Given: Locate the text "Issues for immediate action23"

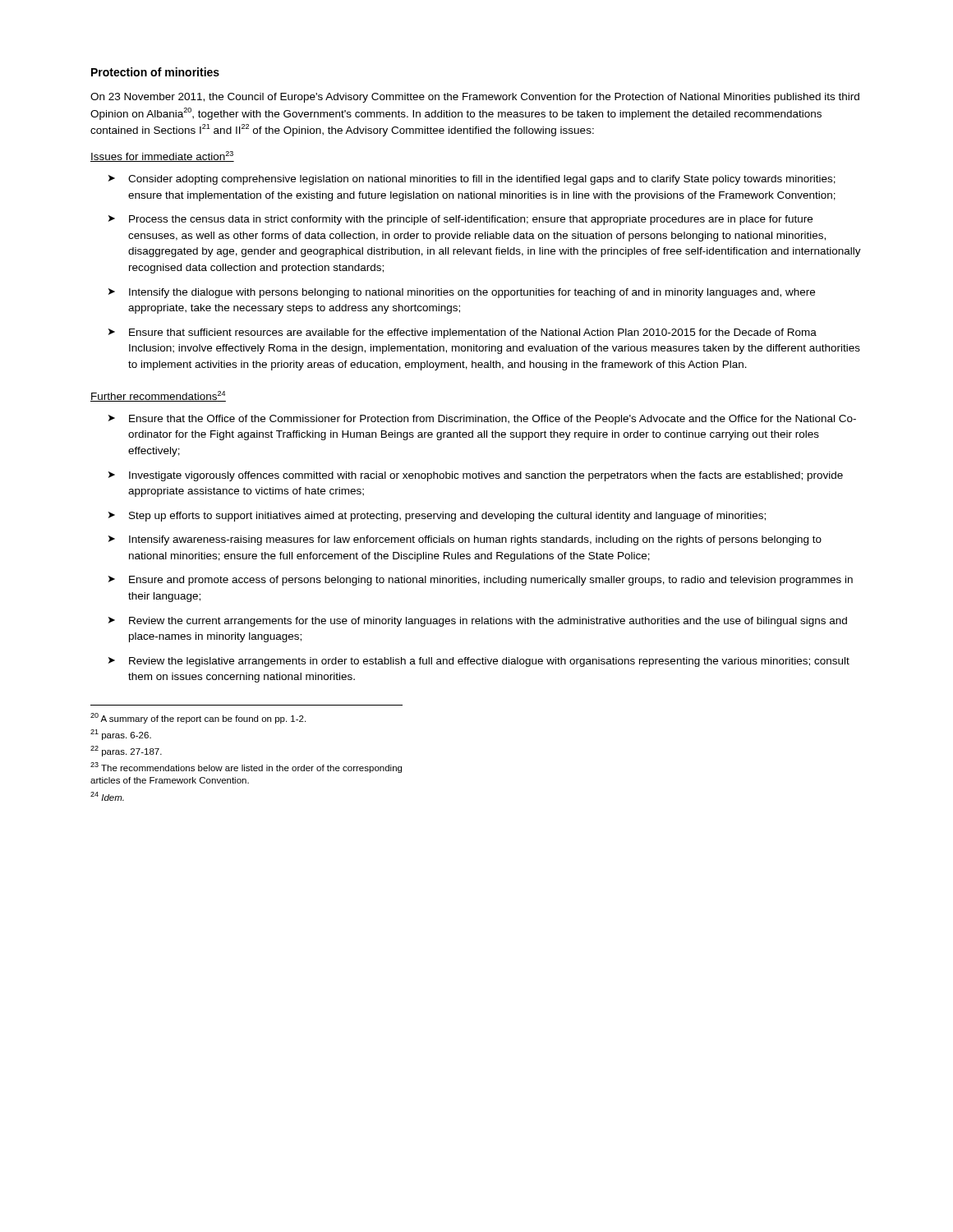Looking at the screenshot, I should coord(162,156).
